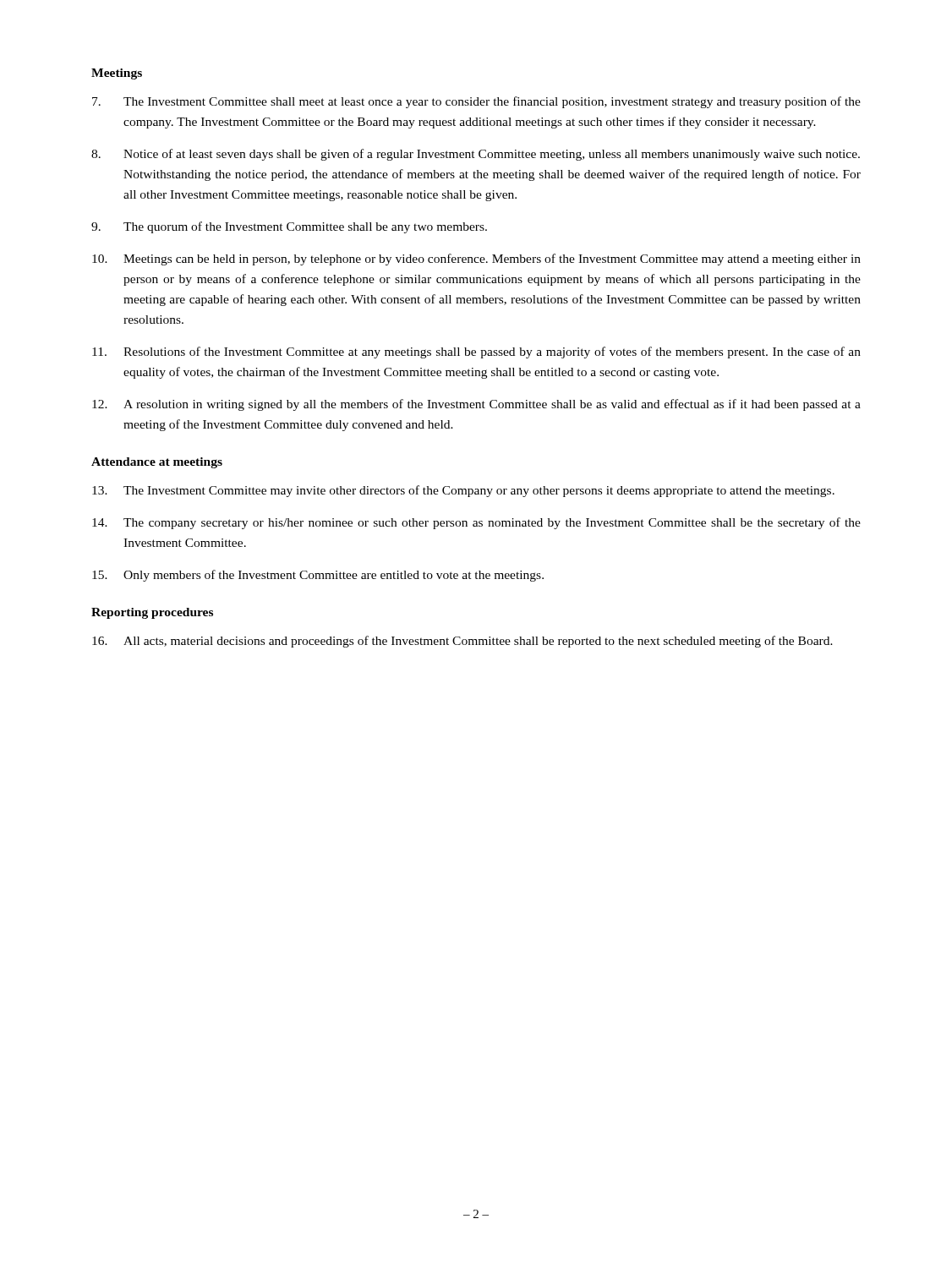952x1268 pixels.
Task: Find the text block starting "10. Meetings can be held in person, by"
Action: tap(476, 289)
